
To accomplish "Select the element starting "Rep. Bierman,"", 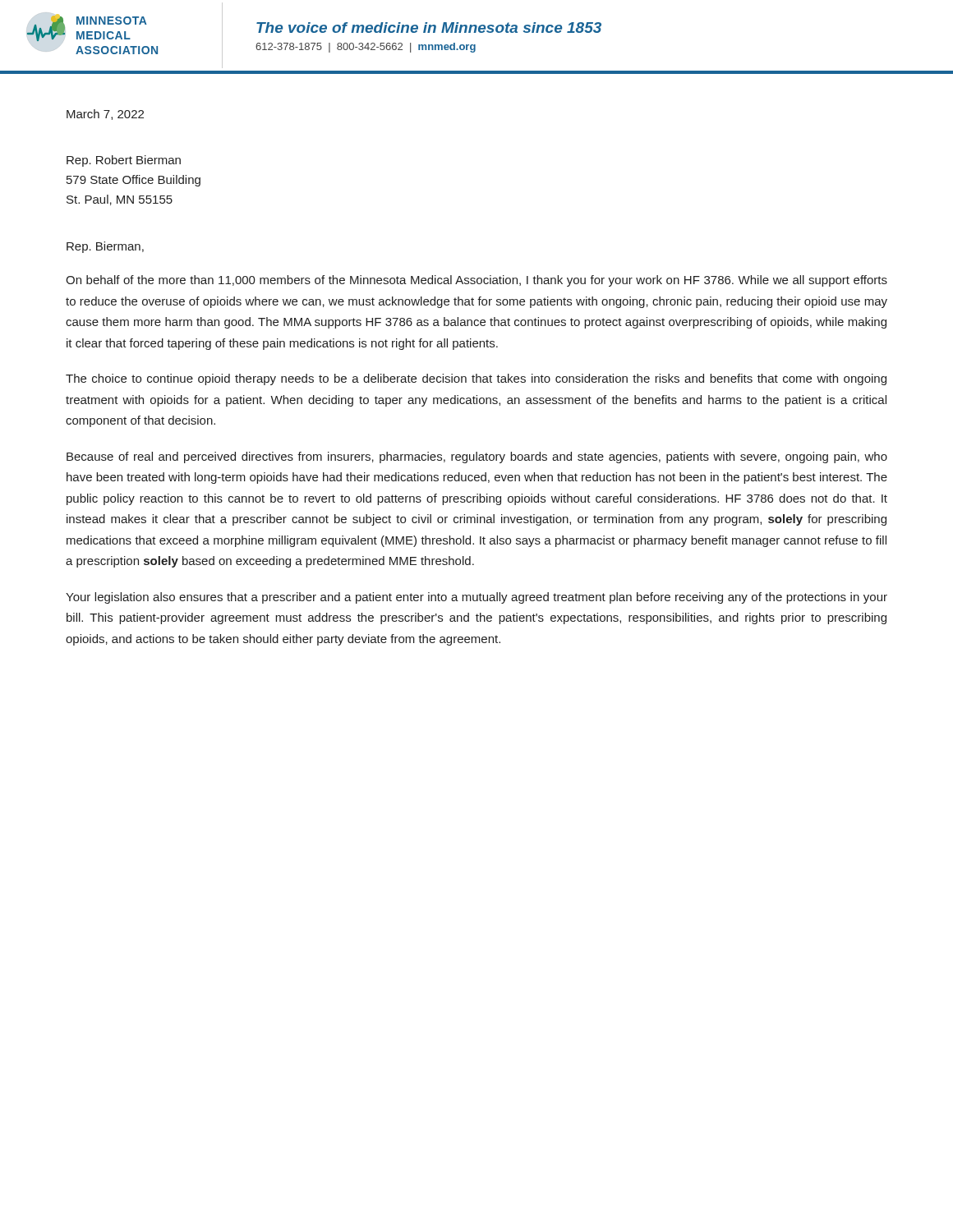I will (105, 246).
